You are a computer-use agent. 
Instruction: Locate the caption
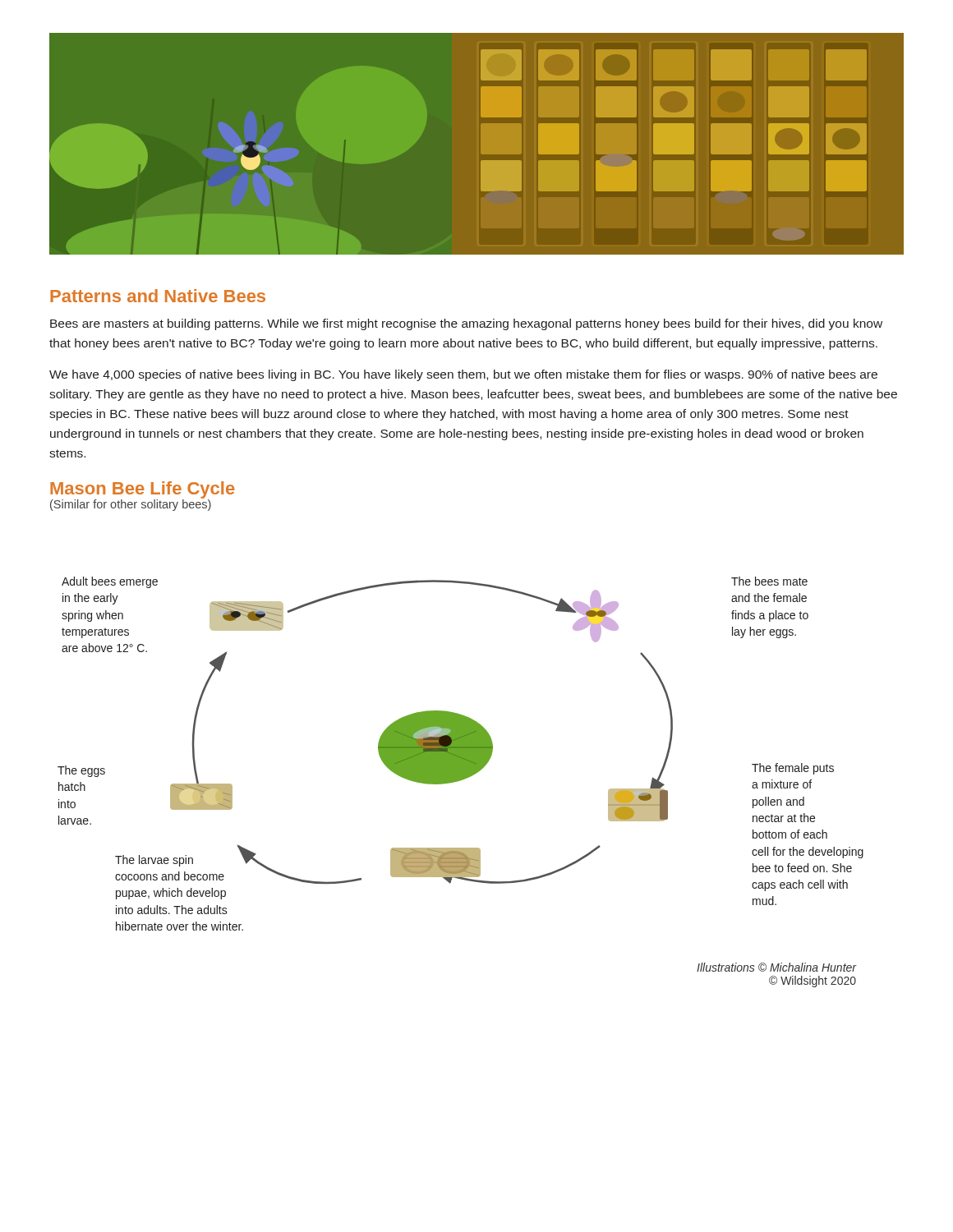point(776,974)
